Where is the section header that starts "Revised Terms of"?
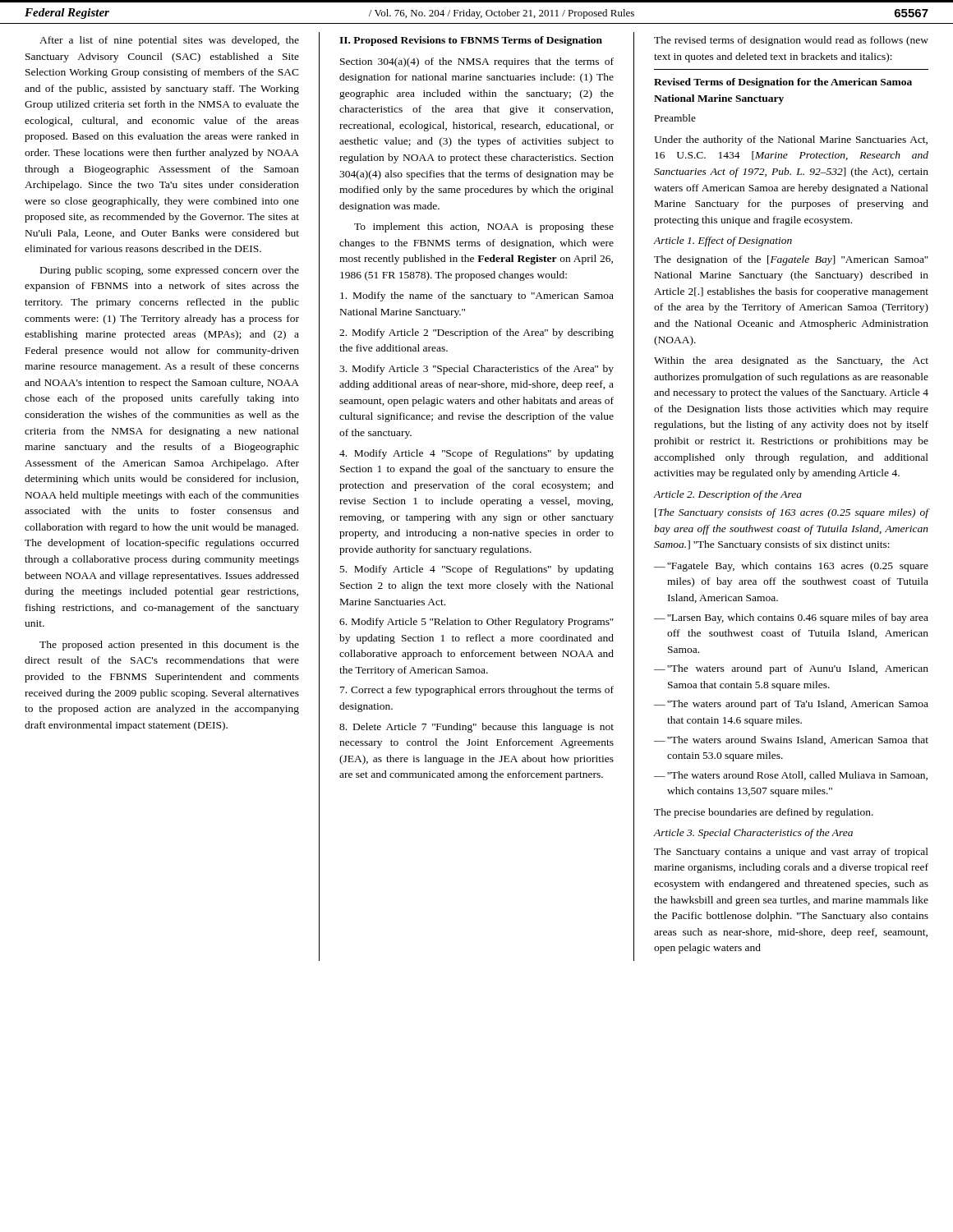953x1232 pixels. 783,90
